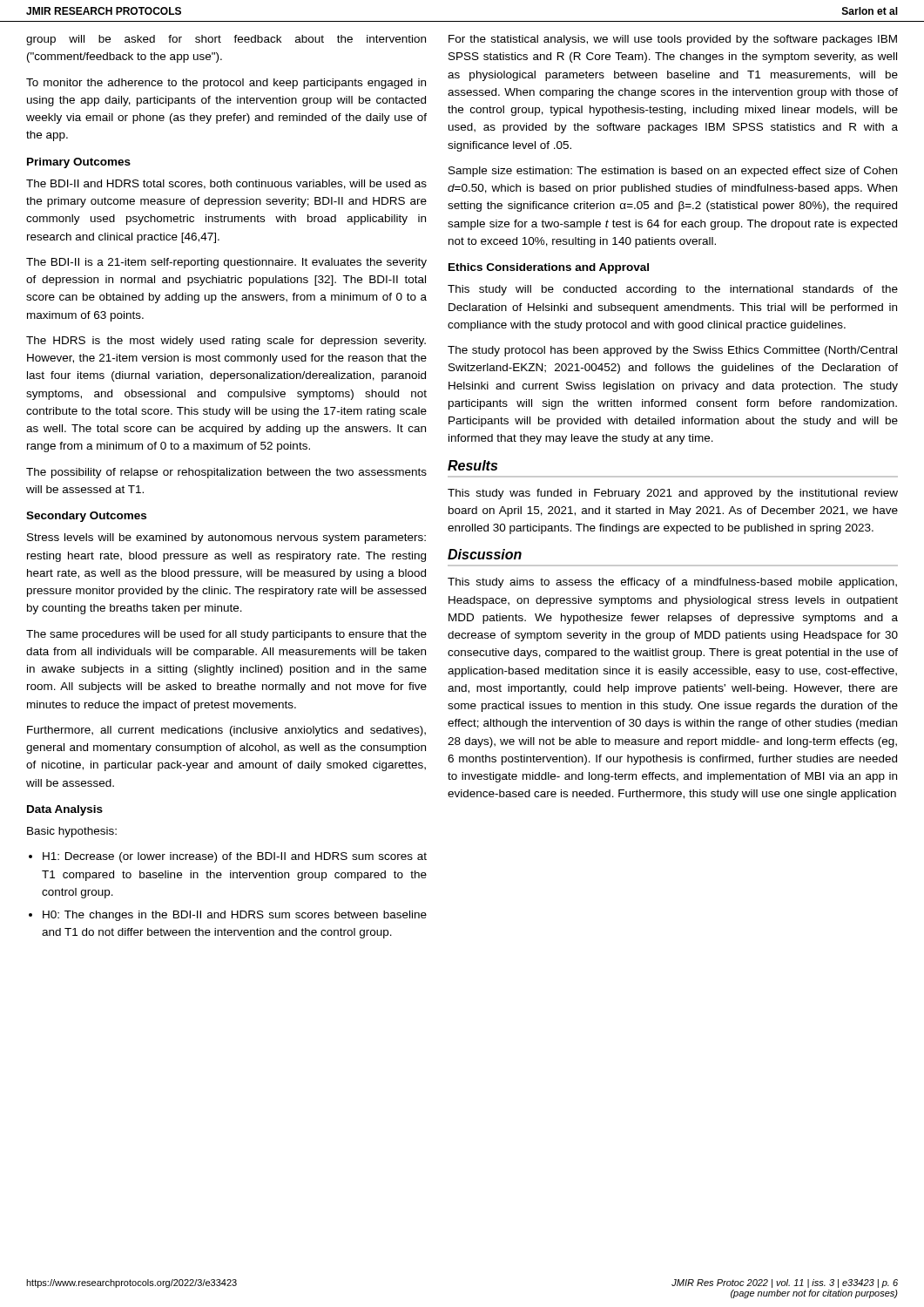The height and width of the screenshot is (1307, 924).
Task: Locate the block of text that opens with "Stress levels will be"
Action: [226, 573]
